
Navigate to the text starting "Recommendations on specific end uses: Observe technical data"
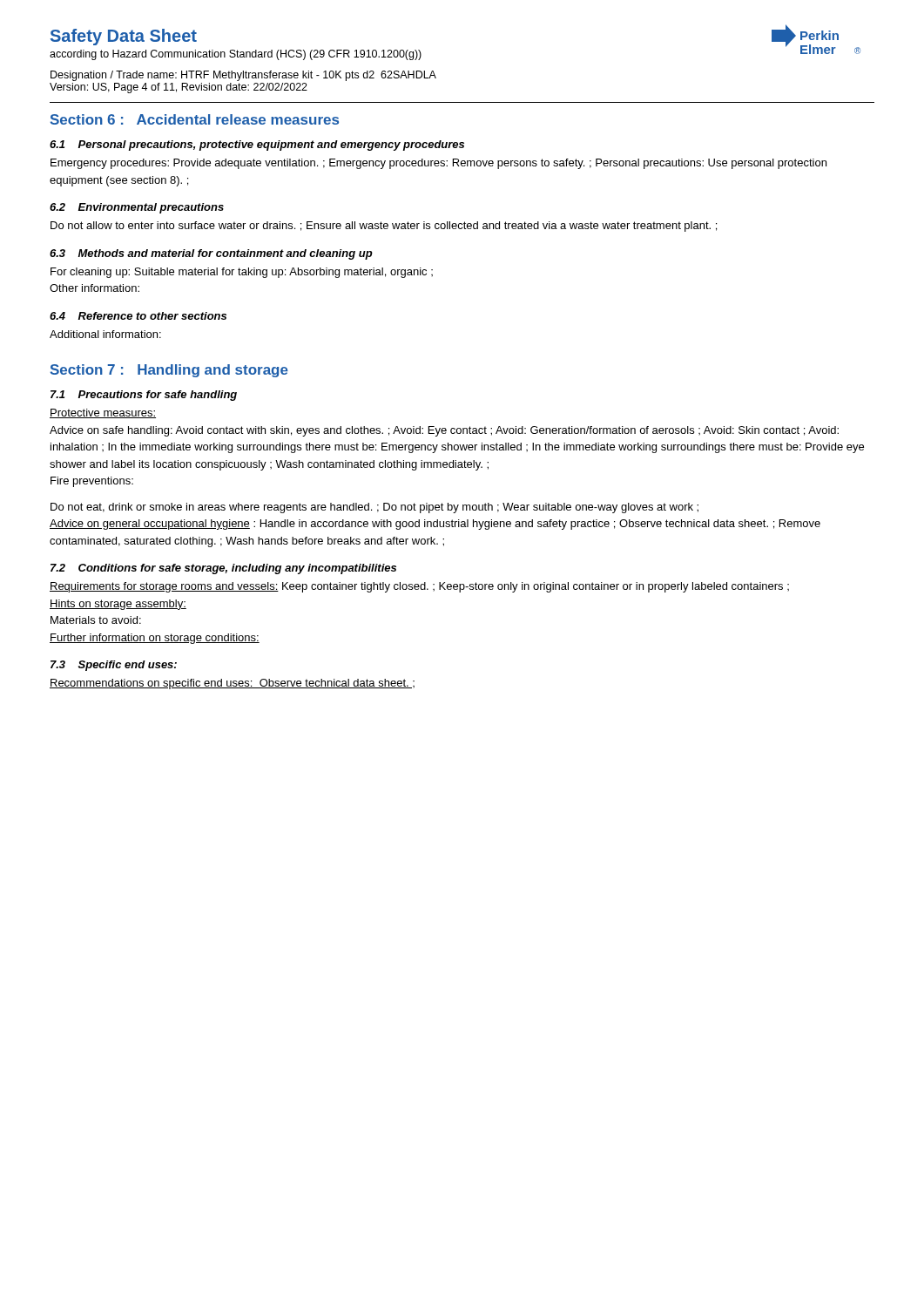(232, 683)
